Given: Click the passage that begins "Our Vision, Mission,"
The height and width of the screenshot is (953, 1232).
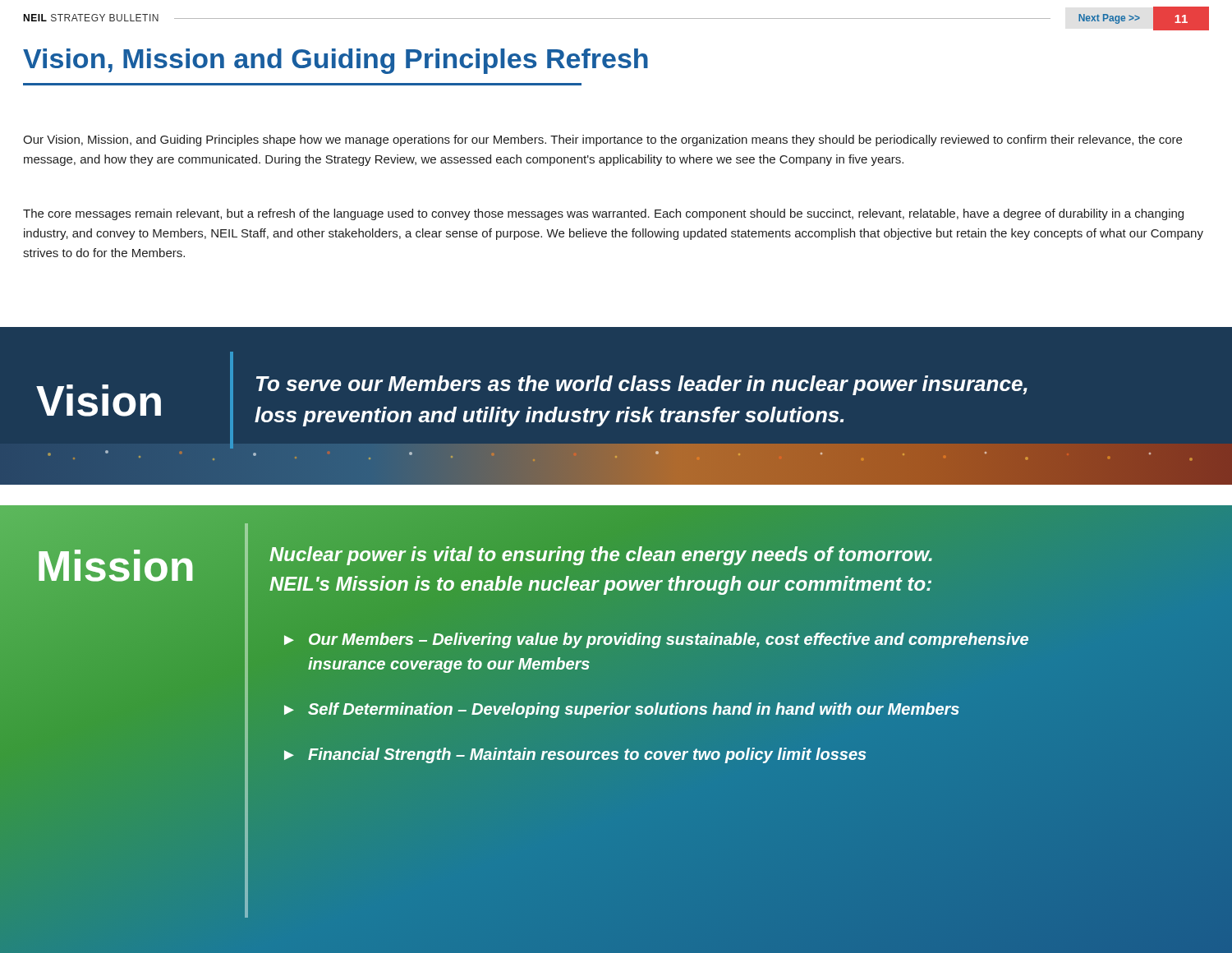Looking at the screenshot, I should 616,150.
